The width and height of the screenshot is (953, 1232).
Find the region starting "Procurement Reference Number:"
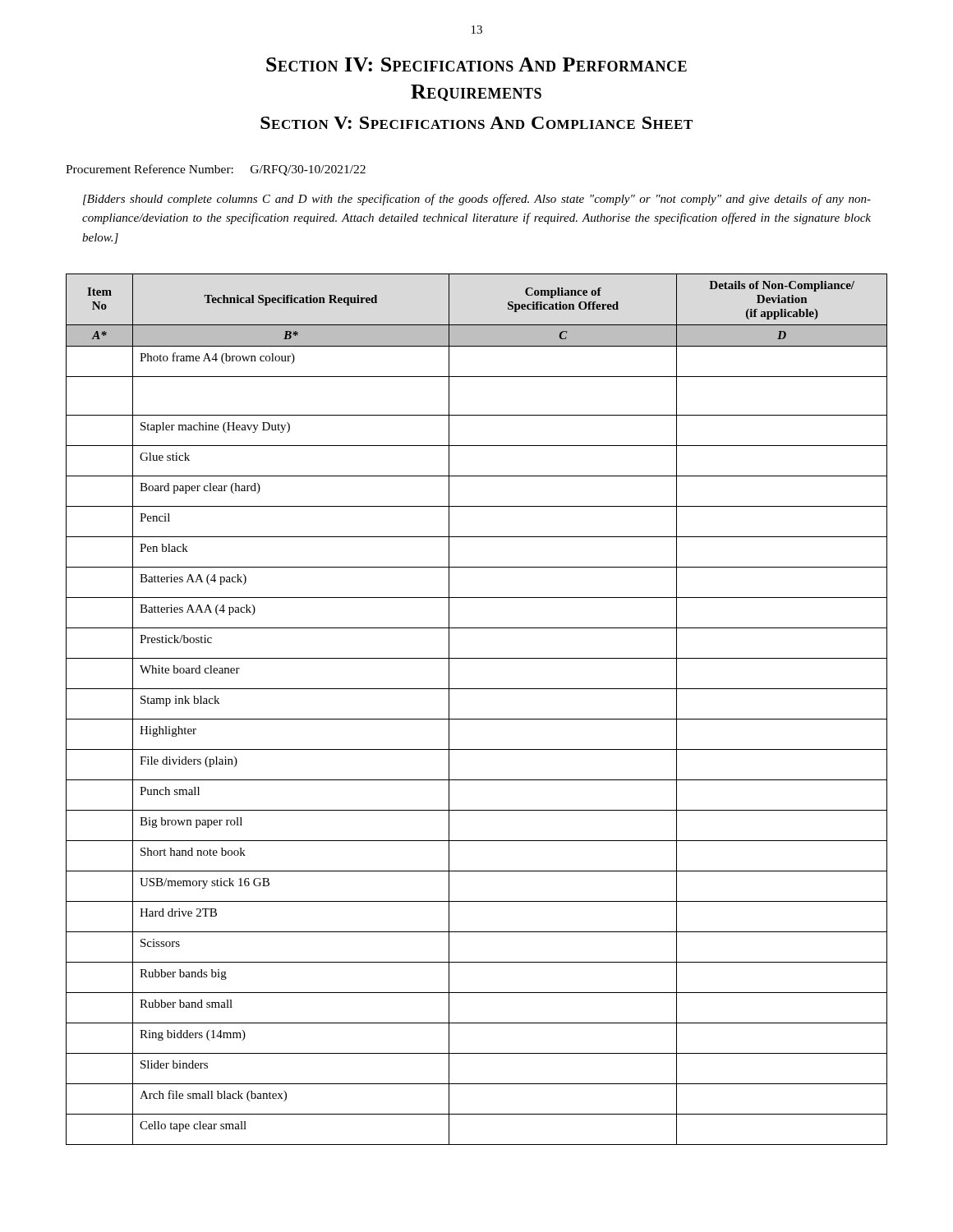tap(216, 169)
